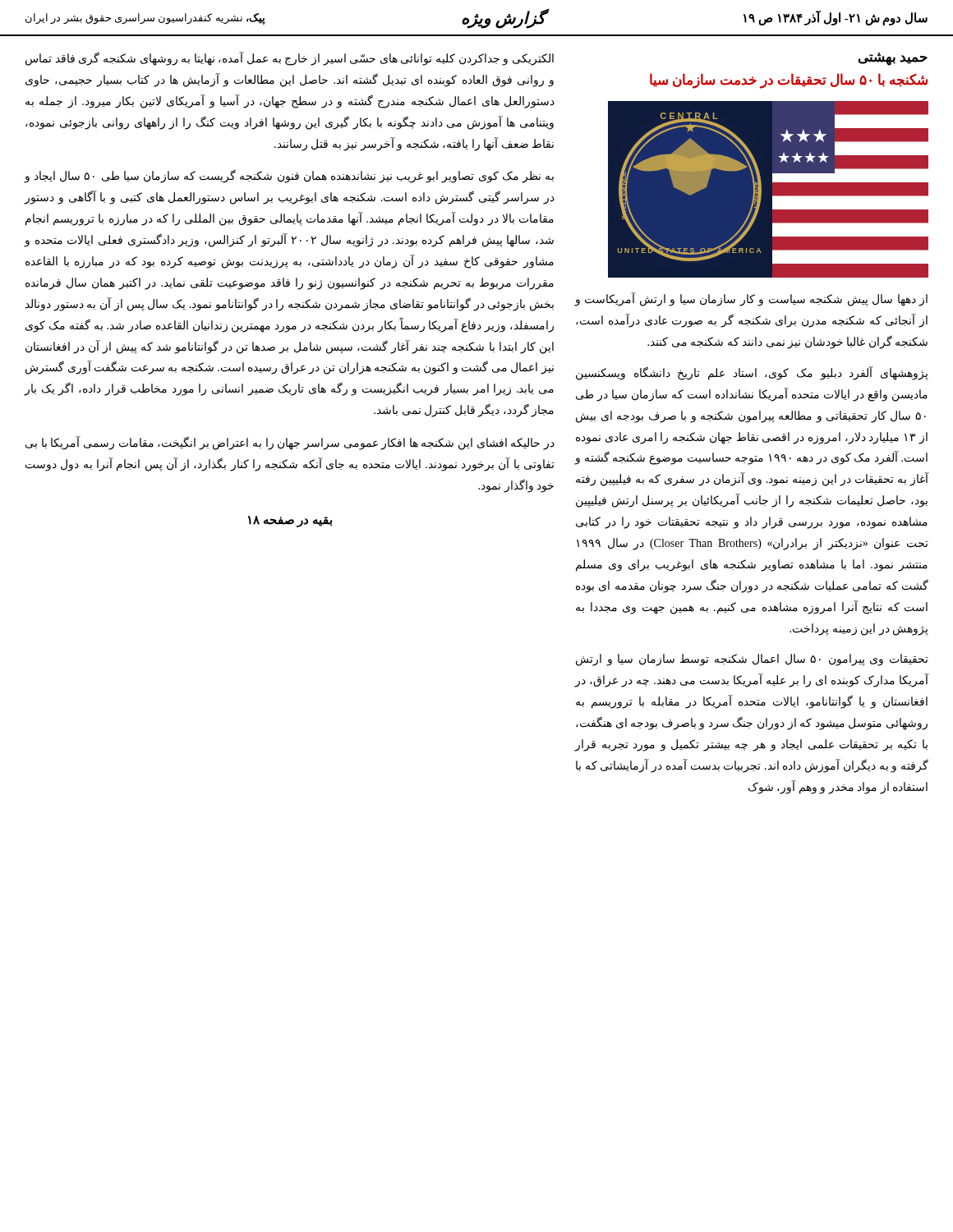The height and width of the screenshot is (1232, 953).
Task: Locate the photo
Action: point(768,189)
